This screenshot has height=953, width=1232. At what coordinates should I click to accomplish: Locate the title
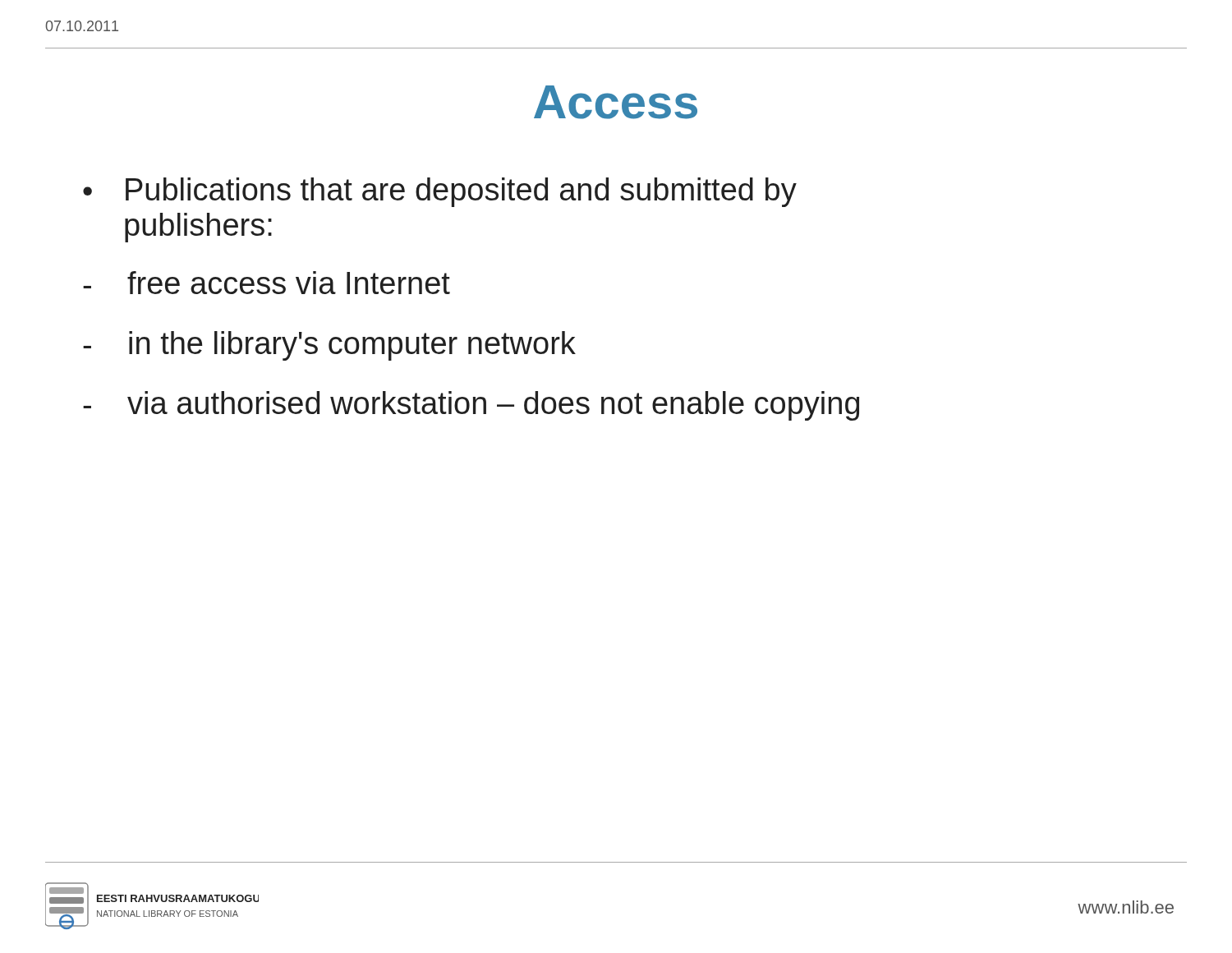[616, 101]
